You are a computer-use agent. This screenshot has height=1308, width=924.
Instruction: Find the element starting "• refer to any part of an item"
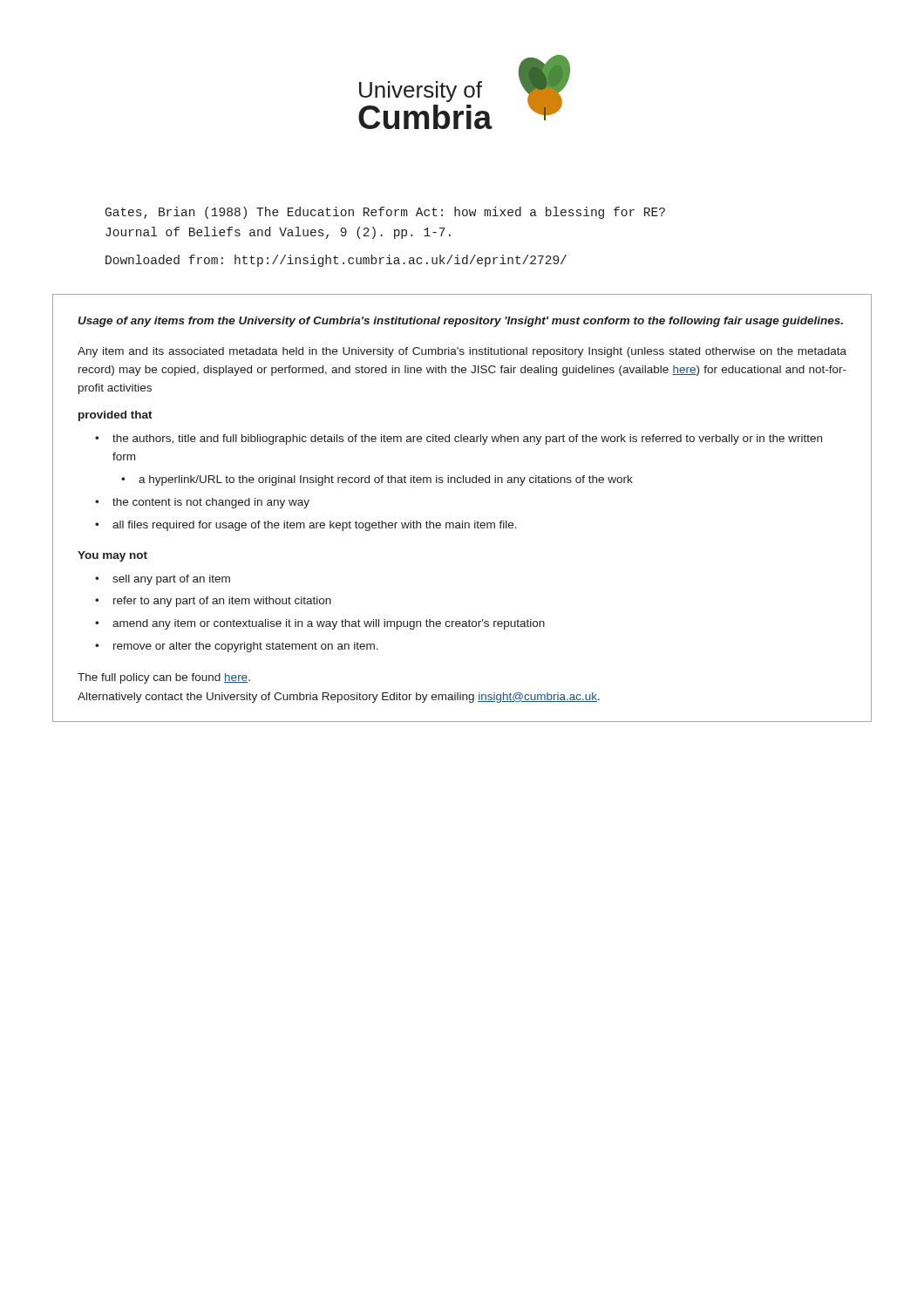[x=213, y=602]
